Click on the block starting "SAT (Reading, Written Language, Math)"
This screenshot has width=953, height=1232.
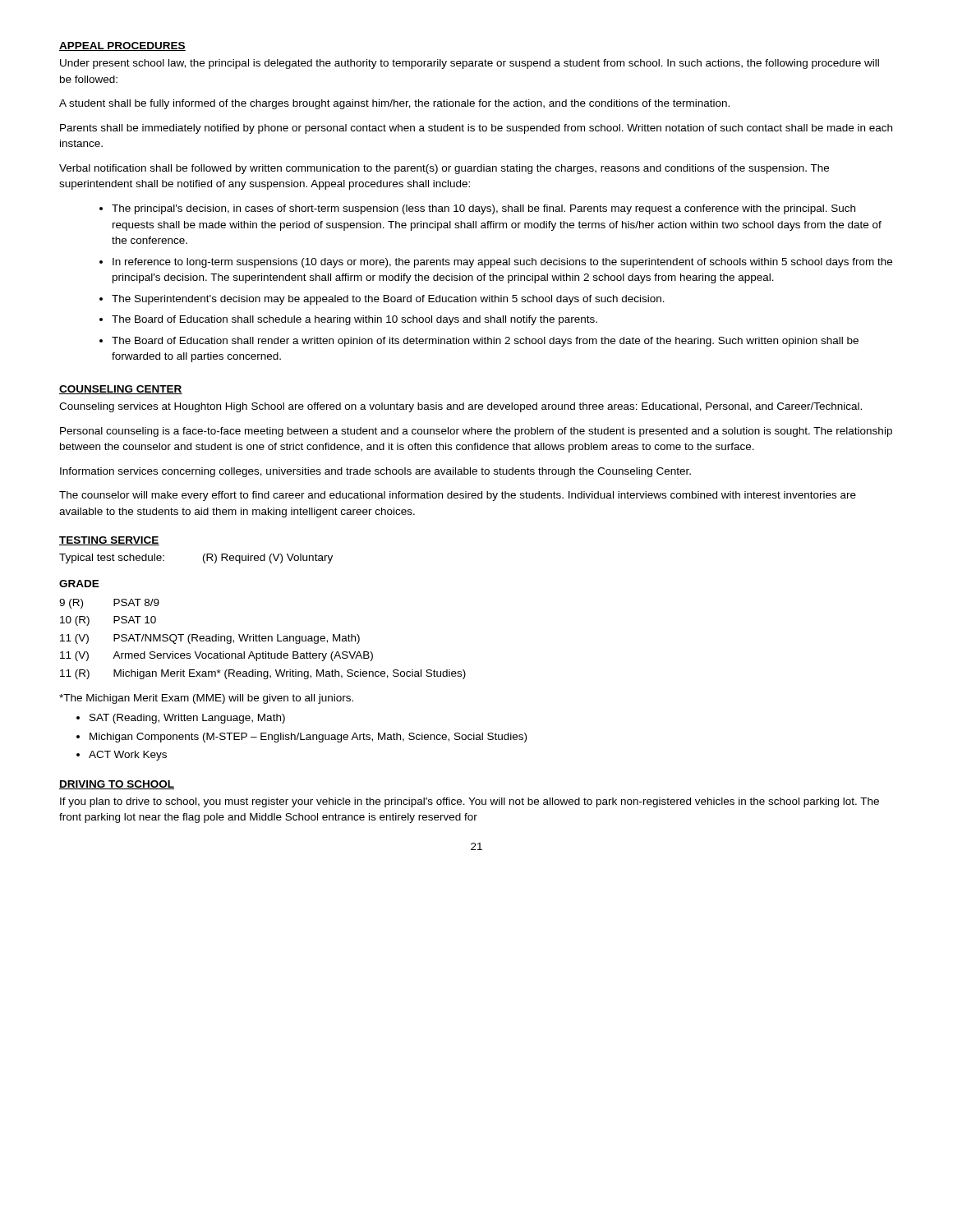187,718
